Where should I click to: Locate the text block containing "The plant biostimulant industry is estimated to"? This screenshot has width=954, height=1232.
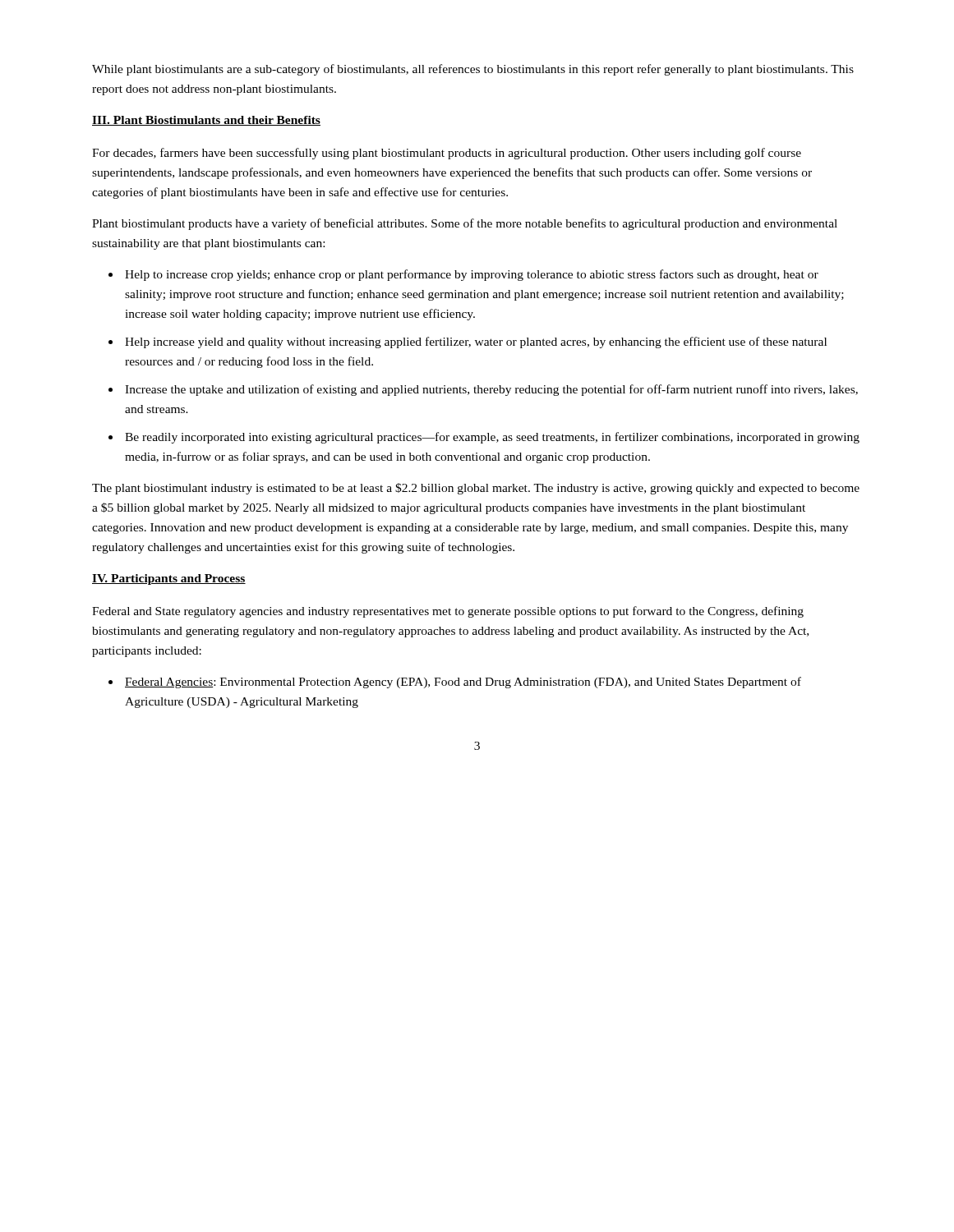pos(477,518)
